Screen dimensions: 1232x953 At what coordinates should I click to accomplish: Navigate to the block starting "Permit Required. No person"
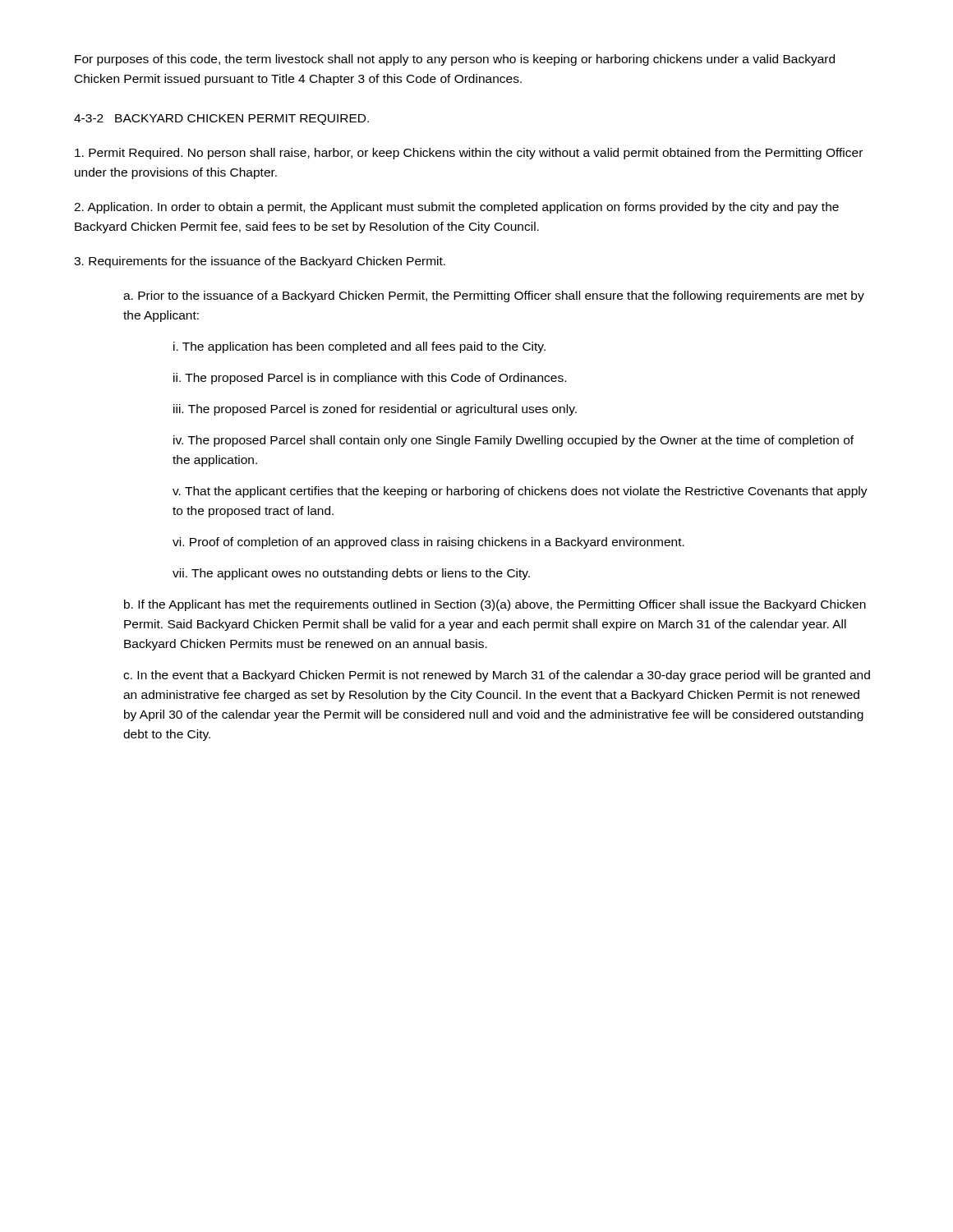click(468, 162)
